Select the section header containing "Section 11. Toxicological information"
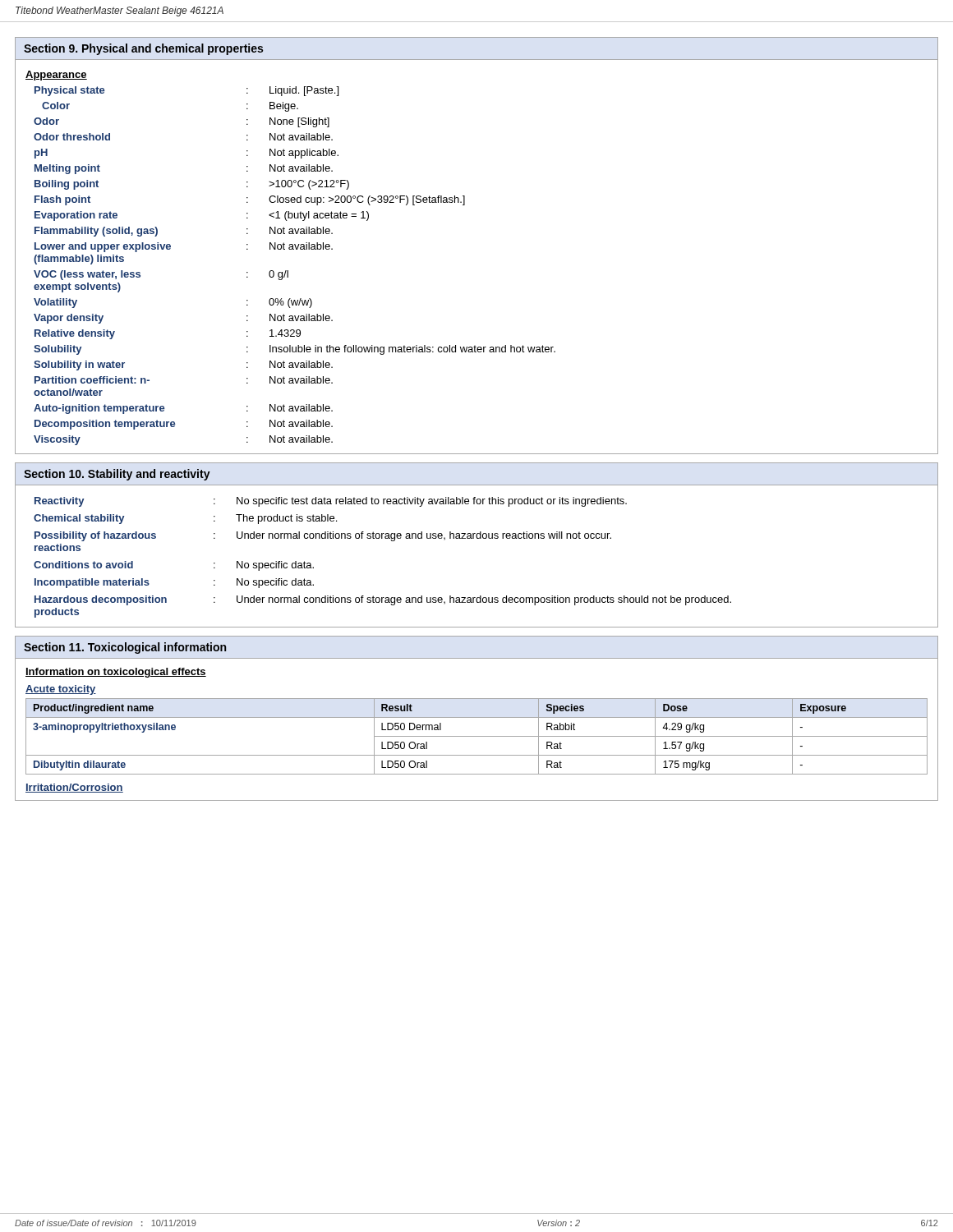Screen dimensions: 1232x953 pyautogui.click(x=125, y=647)
